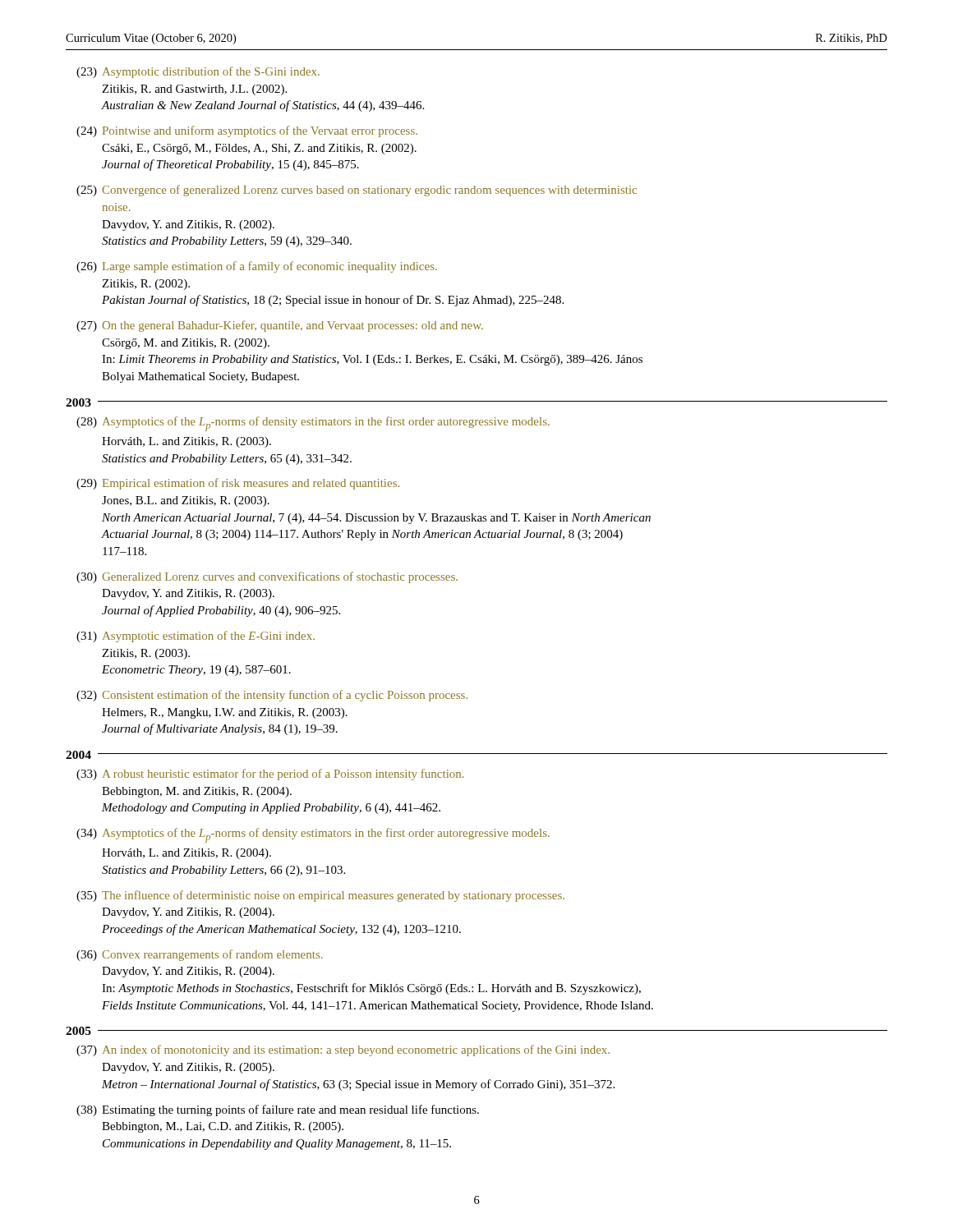Find the list item that reads "(32) Consistent estimation of"

tap(272, 696)
